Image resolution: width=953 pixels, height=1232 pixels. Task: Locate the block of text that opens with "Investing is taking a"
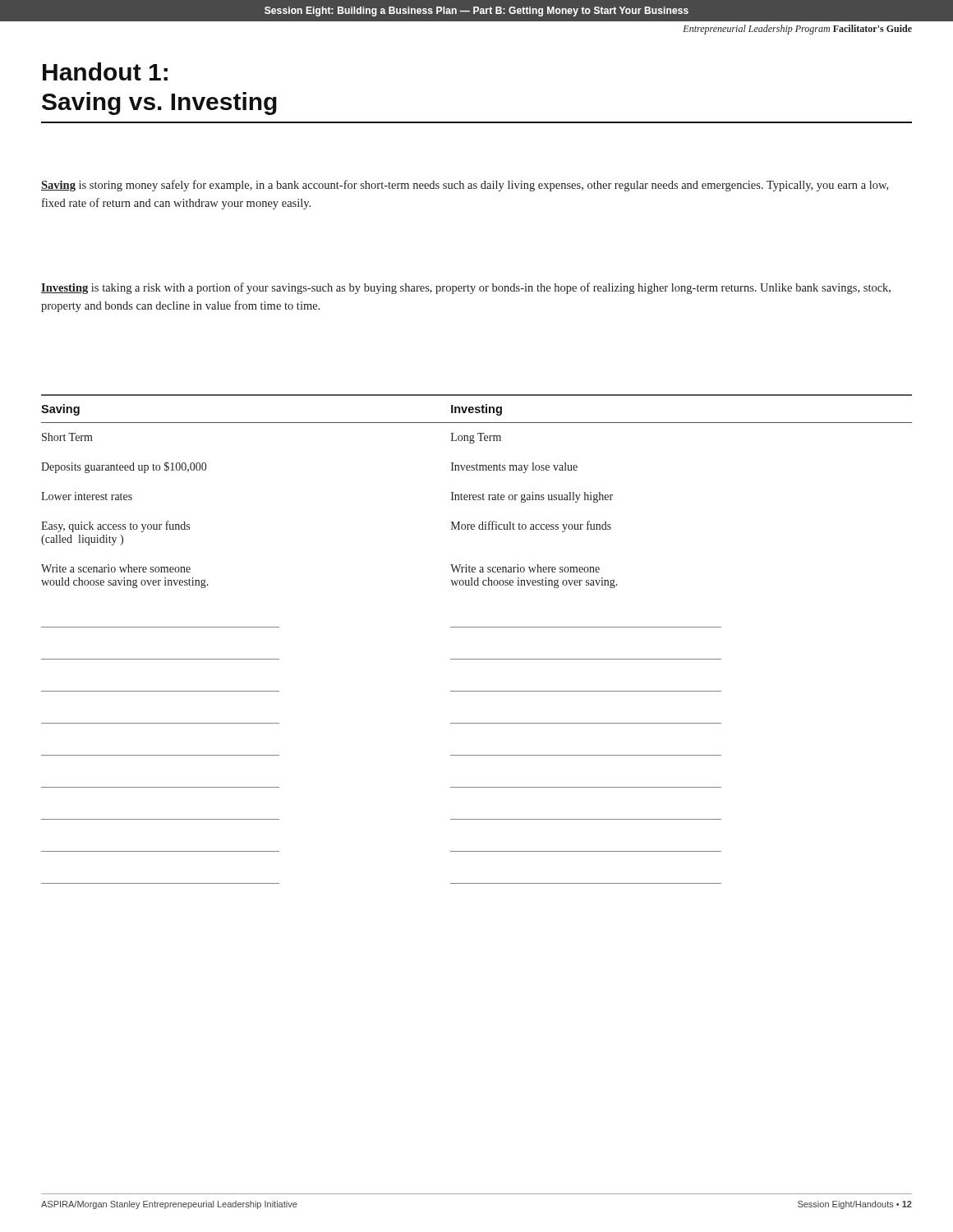click(x=466, y=296)
